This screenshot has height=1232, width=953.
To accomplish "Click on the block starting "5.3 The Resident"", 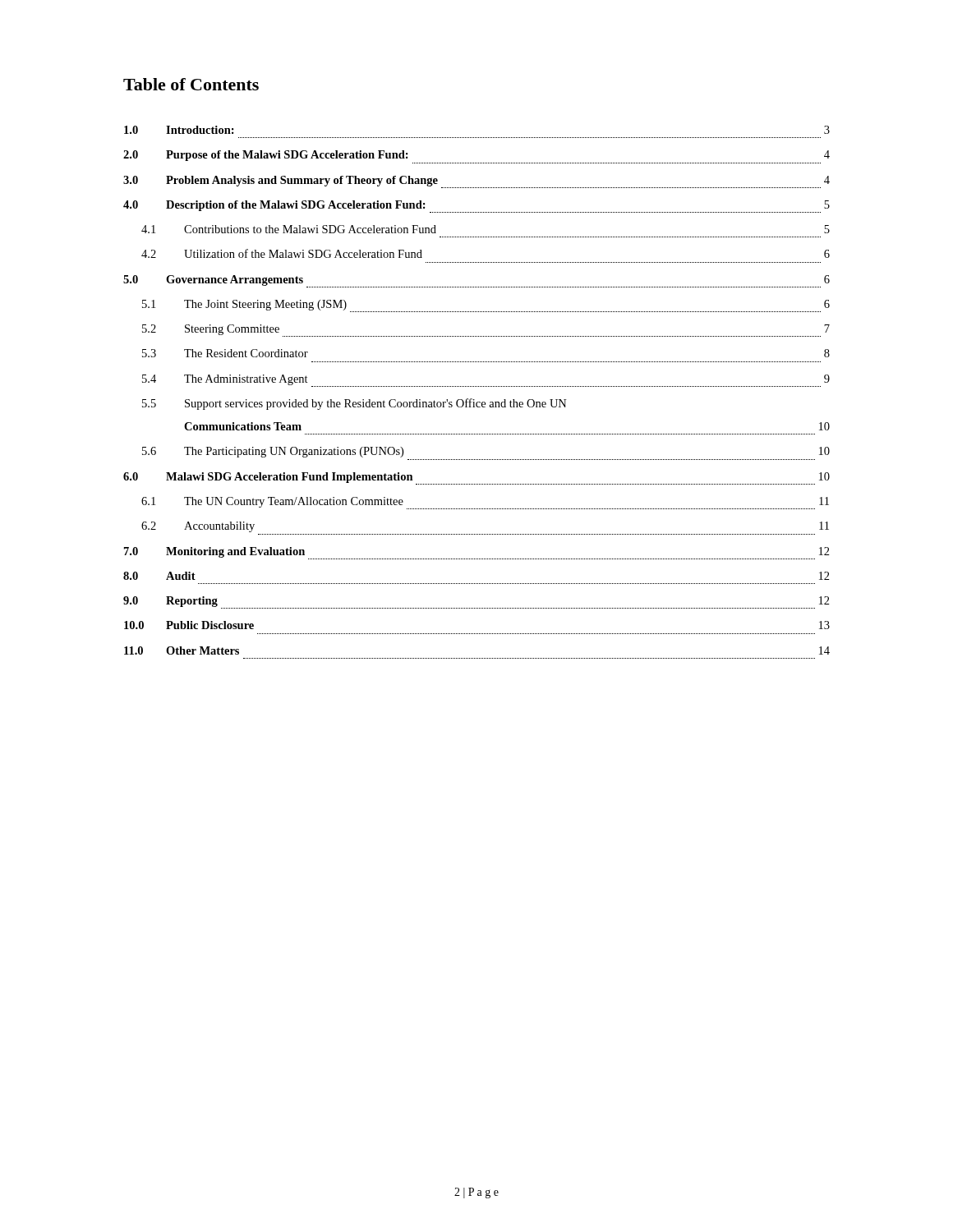I will pos(476,354).
